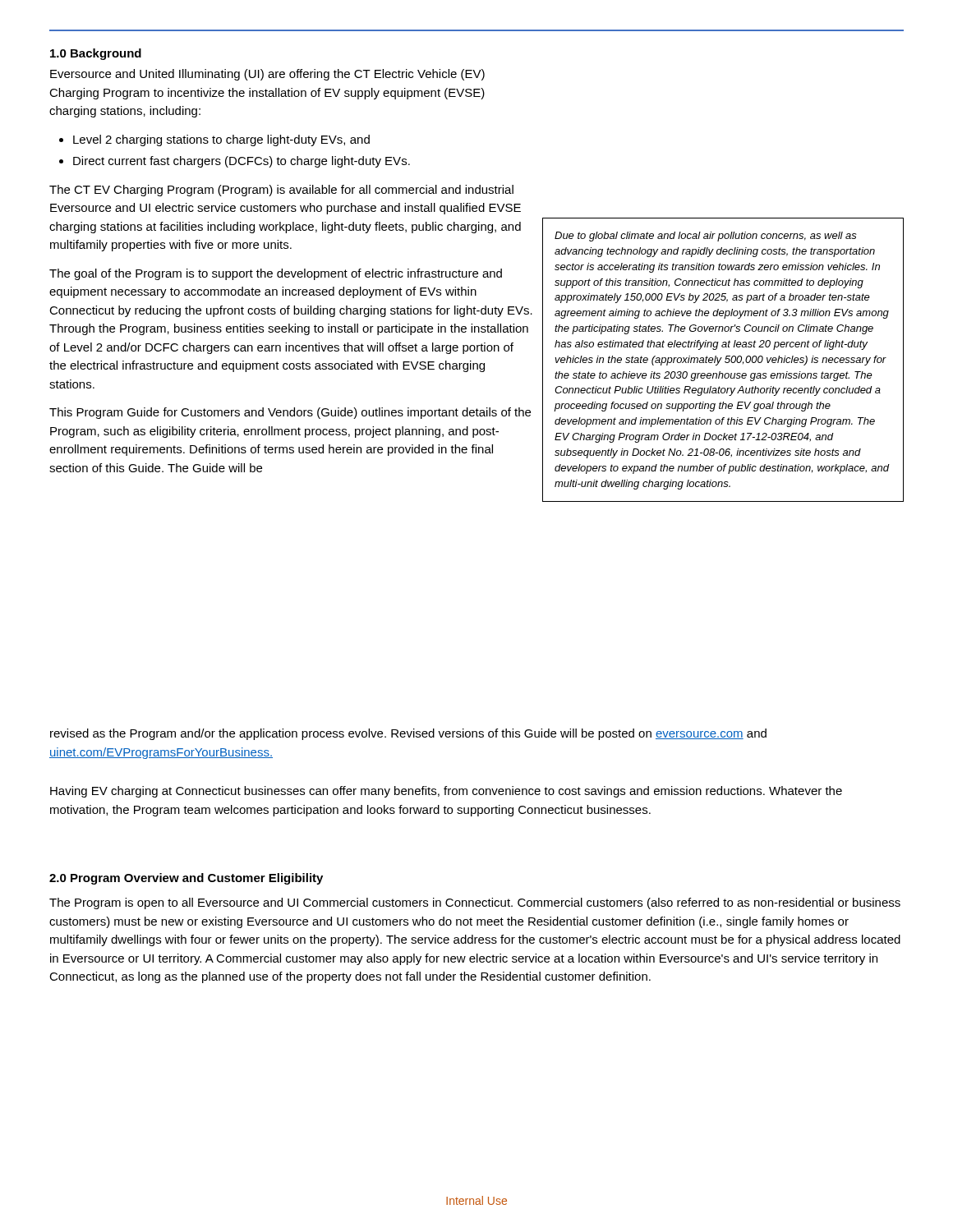The height and width of the screenshot is (1232, 953).
Task: Point to the passage starting "Having EV charging at Connecticut businesses can offer"
Action: pos(476,800)
